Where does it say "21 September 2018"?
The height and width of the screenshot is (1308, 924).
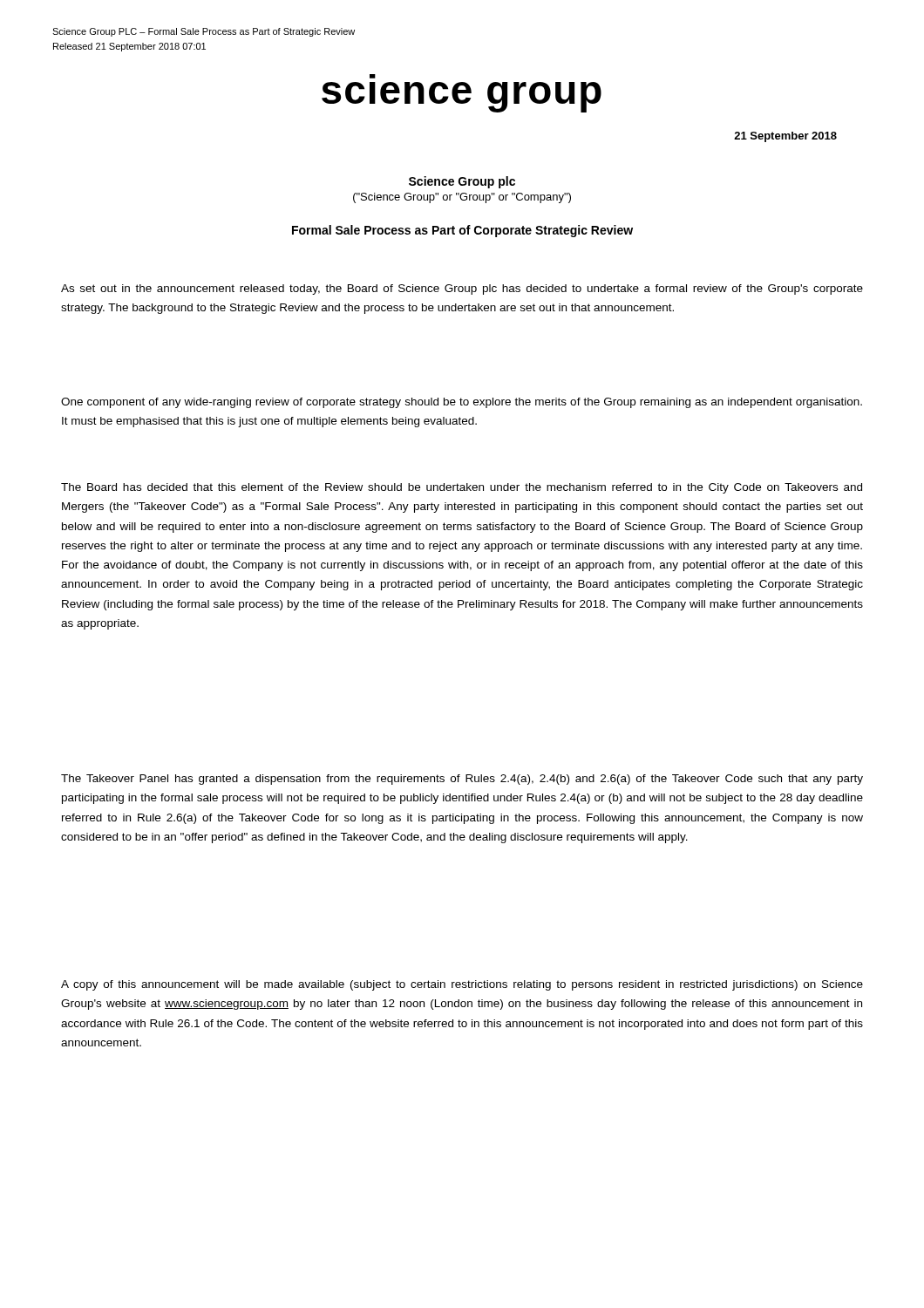coord(785,136)
